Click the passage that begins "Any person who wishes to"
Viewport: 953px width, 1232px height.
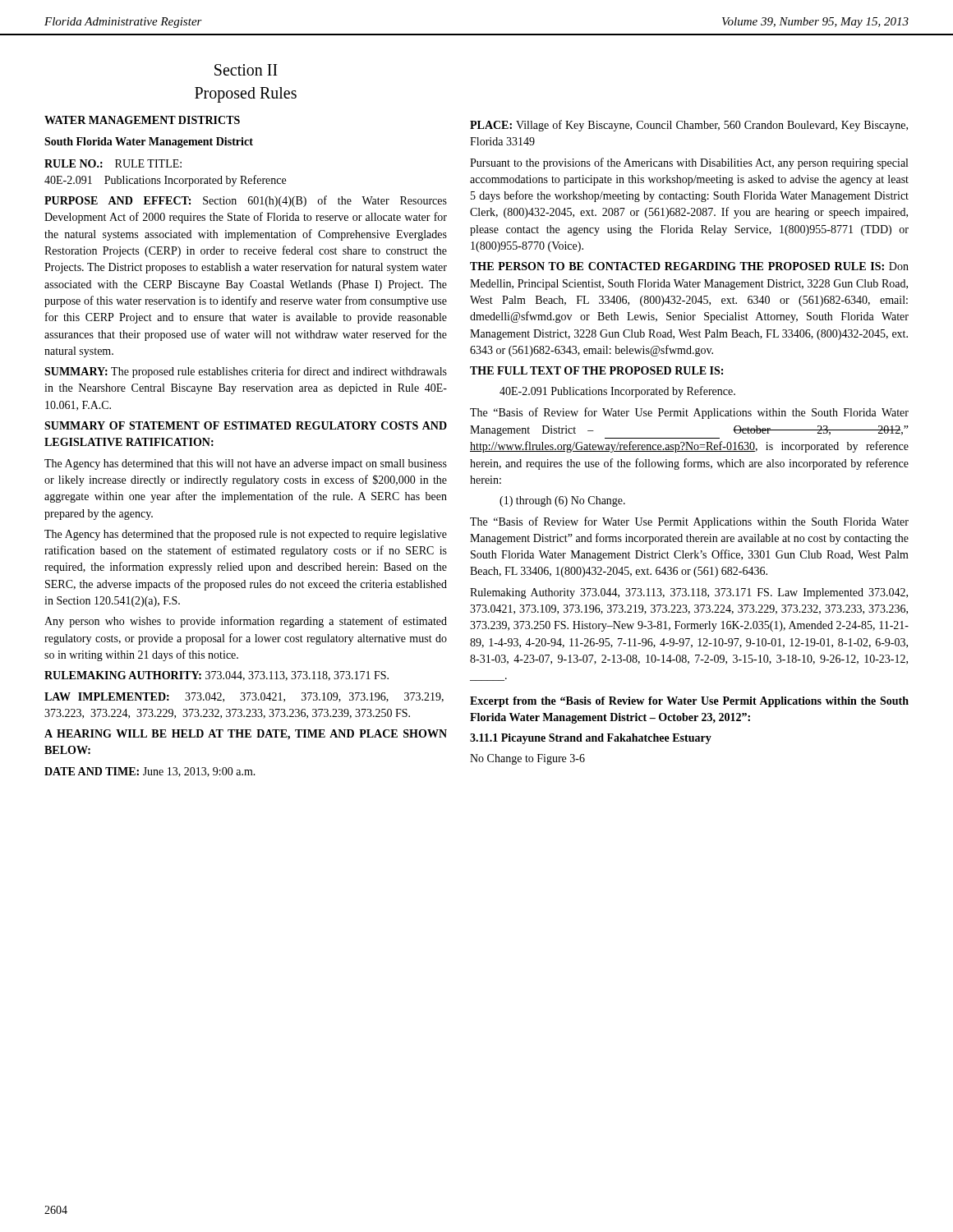click(x=246, y=638)
